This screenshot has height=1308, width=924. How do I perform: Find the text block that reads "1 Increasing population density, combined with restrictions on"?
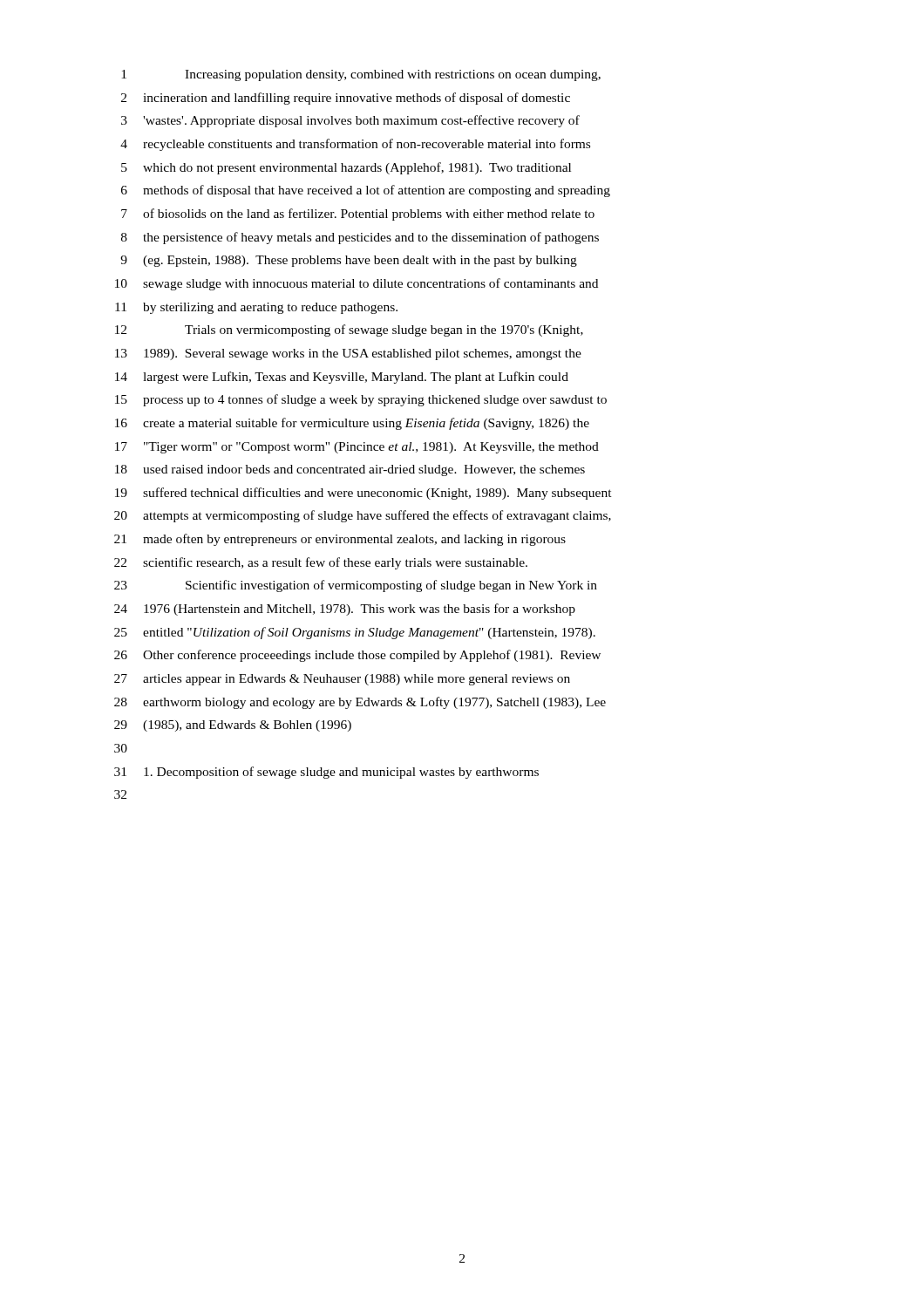point(475,191)
